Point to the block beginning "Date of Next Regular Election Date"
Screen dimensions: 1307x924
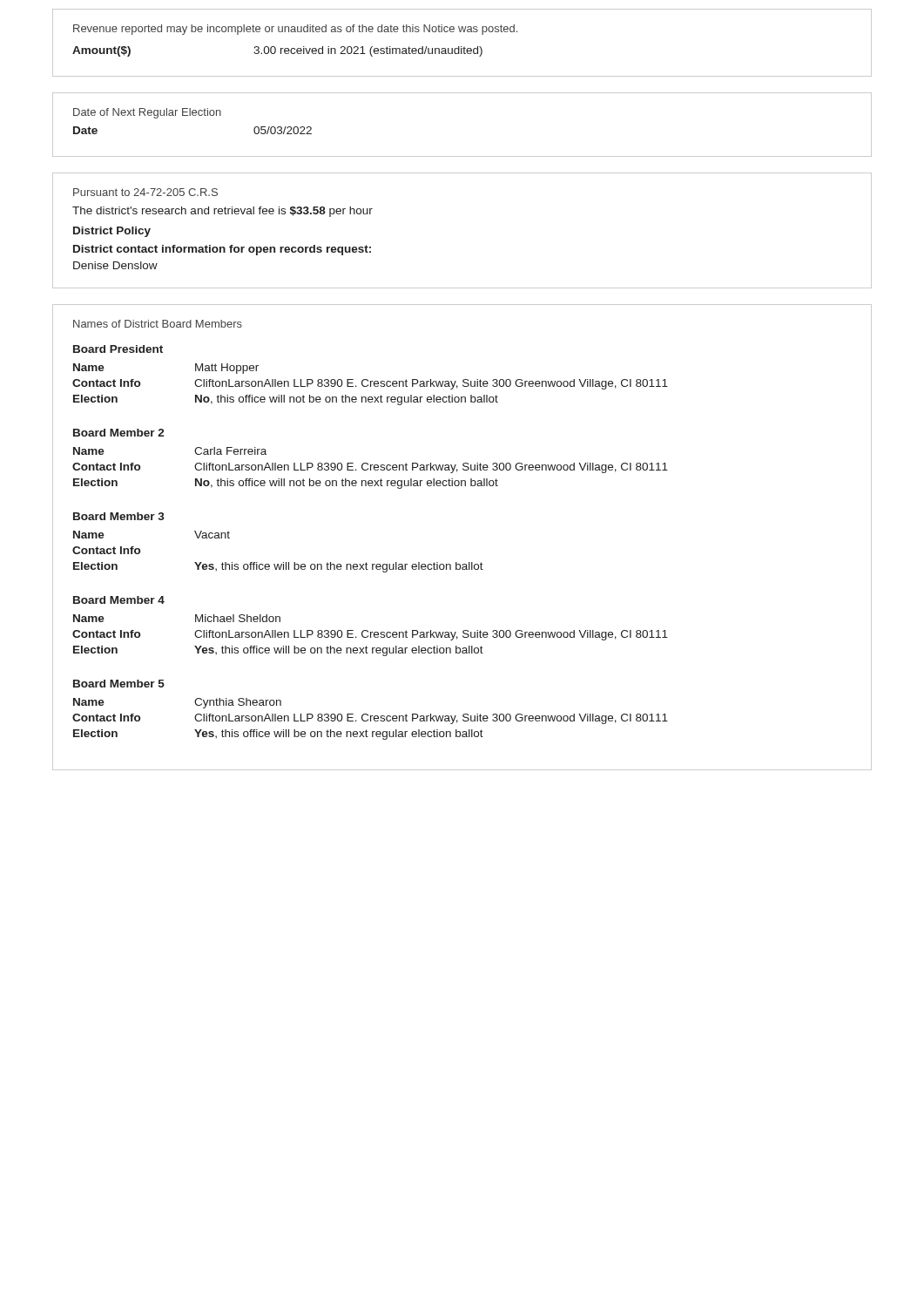[147, 113]
